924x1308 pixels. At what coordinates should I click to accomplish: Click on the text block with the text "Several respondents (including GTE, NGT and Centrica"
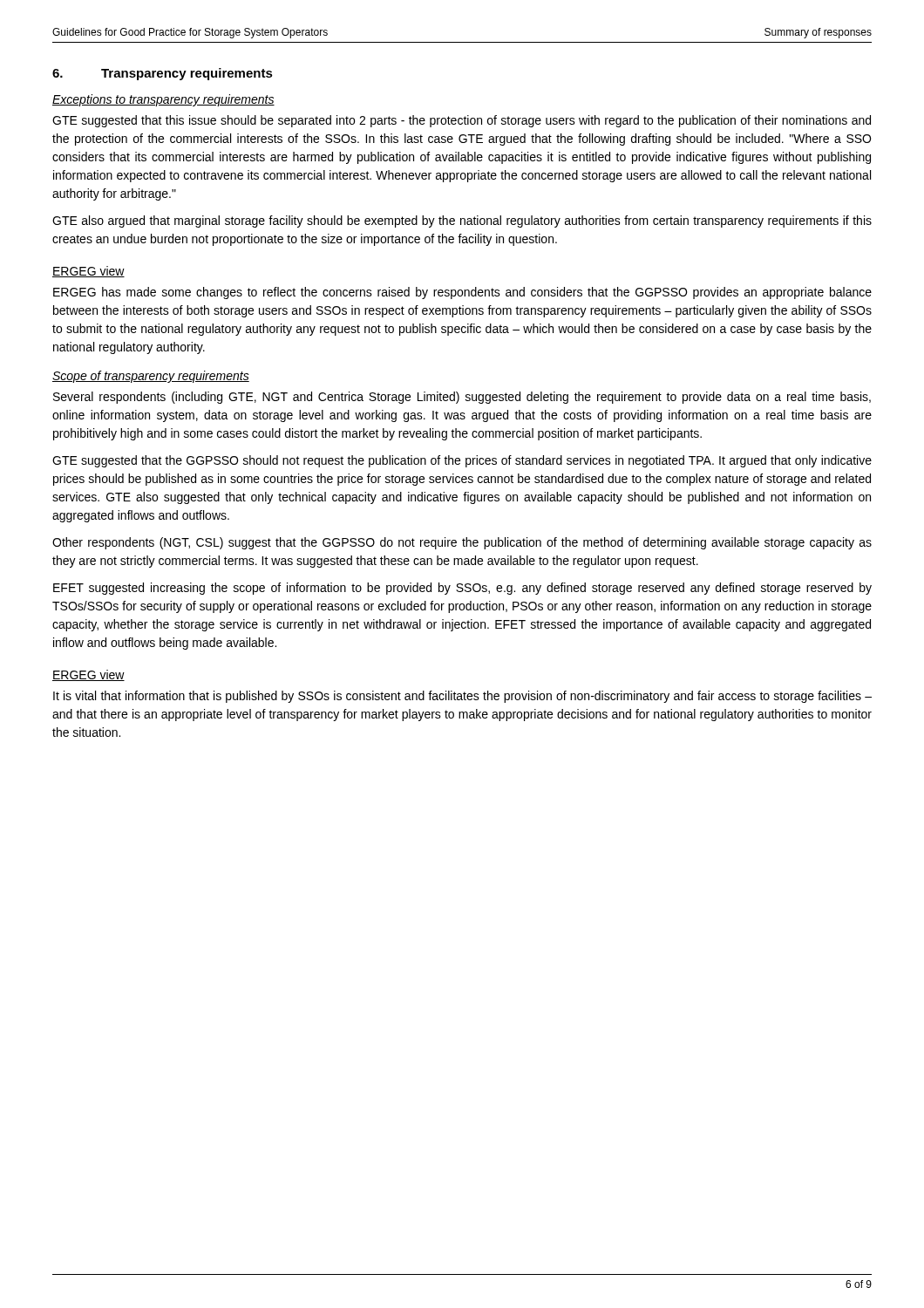point(462,416)
